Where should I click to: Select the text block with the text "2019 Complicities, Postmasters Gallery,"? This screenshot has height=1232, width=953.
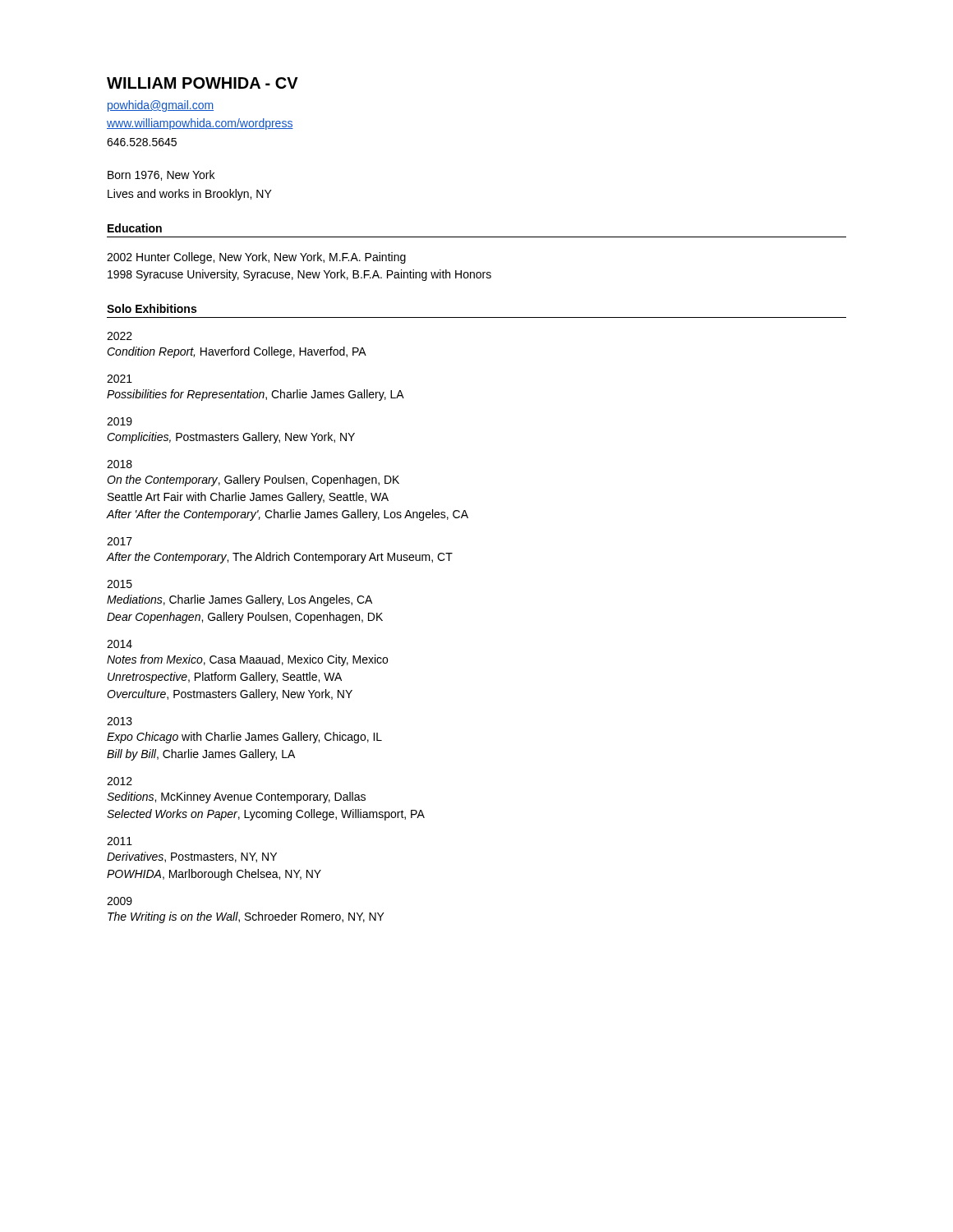coord(120,421)
